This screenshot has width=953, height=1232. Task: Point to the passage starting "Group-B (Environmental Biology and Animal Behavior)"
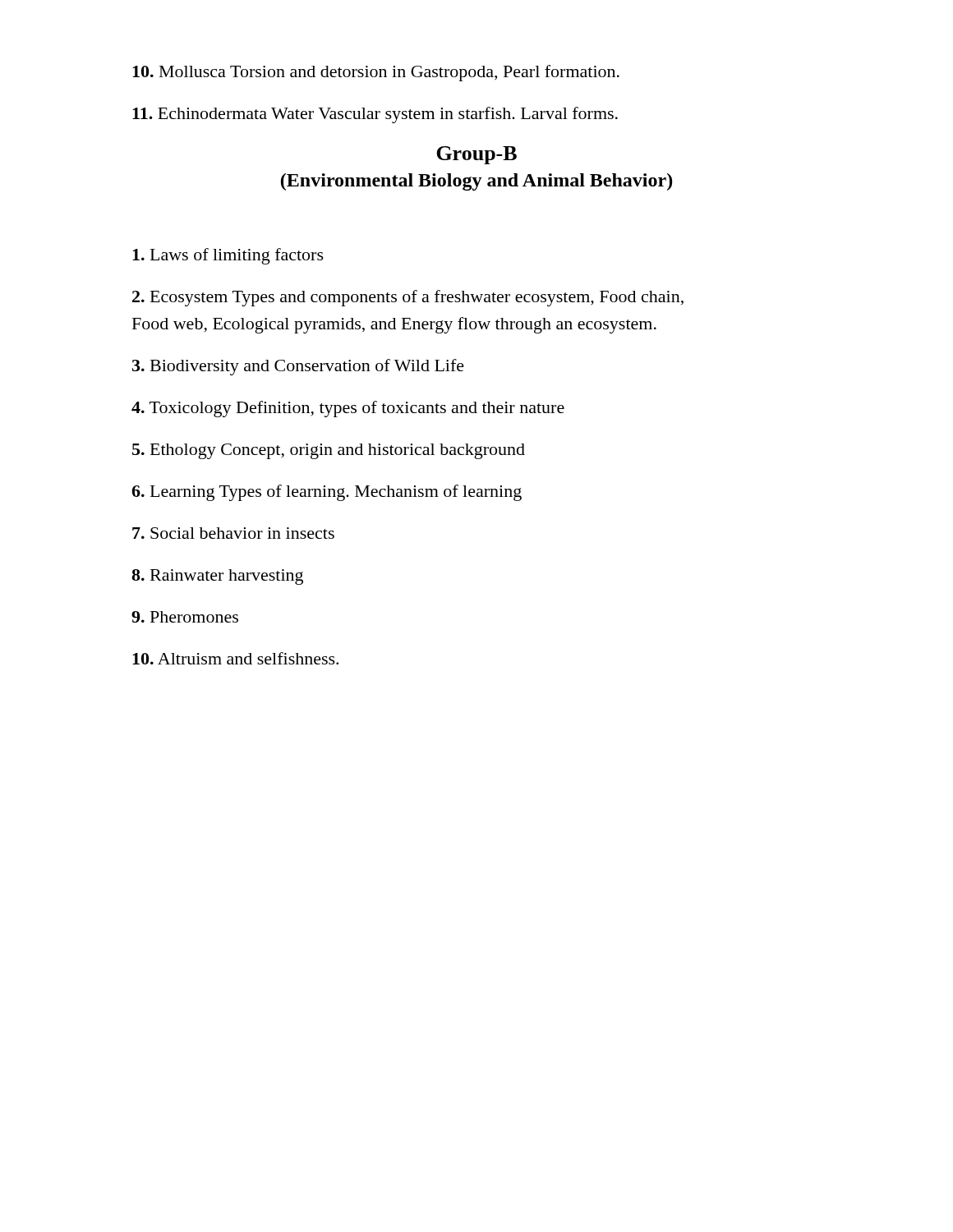(476, 166)
